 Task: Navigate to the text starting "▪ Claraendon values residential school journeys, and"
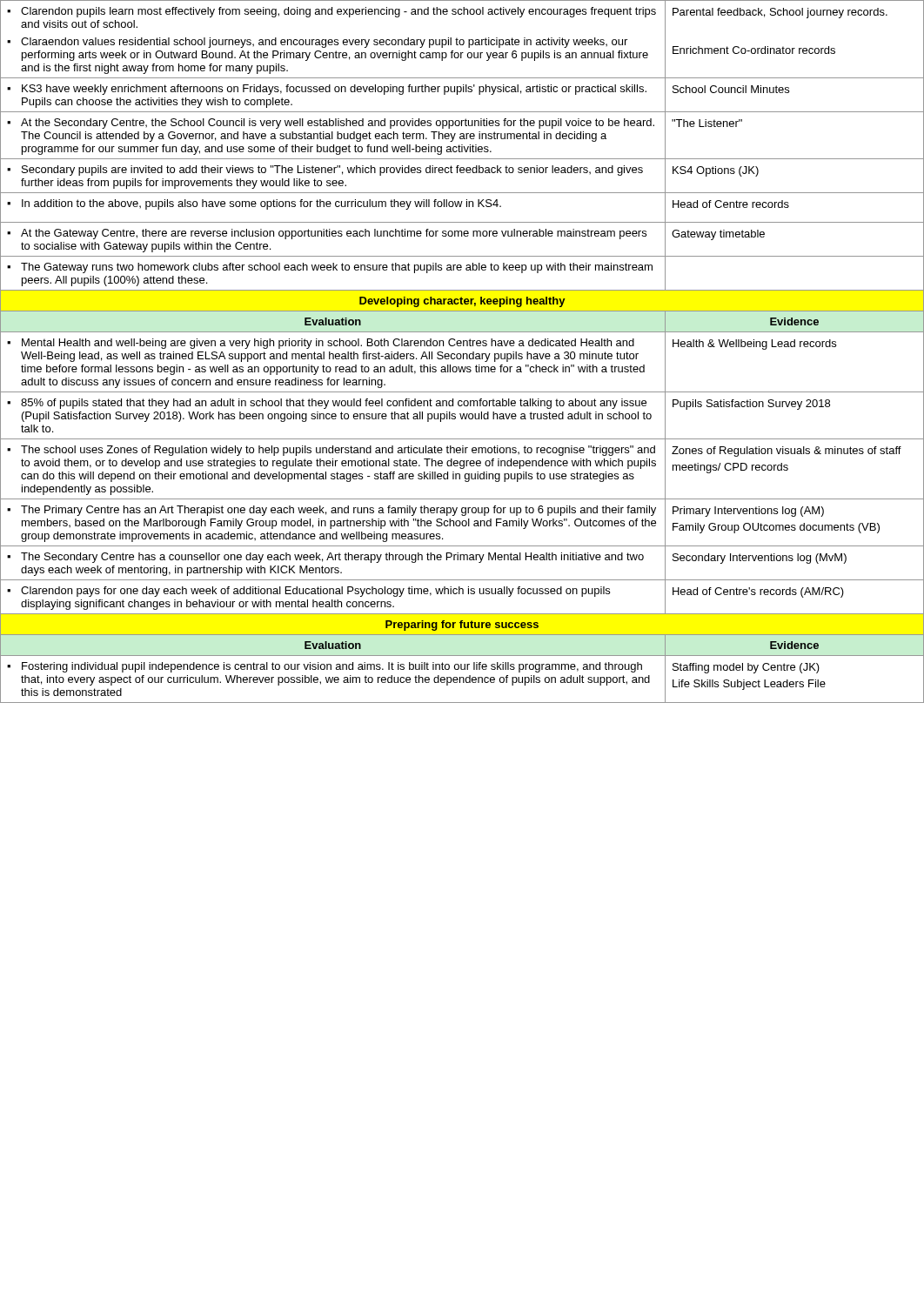pos(333,54)
